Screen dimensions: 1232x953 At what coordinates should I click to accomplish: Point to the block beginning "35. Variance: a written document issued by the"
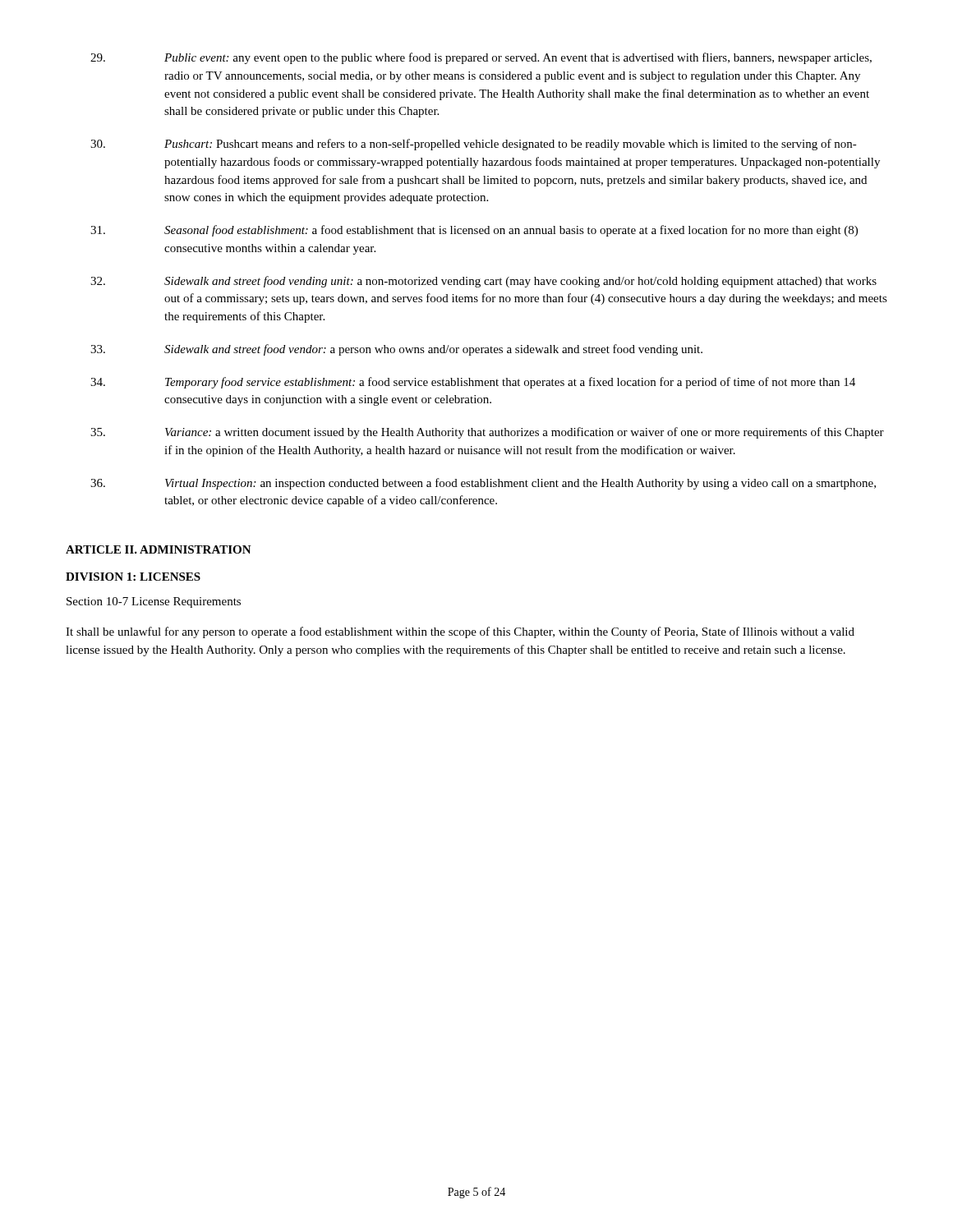pyautogui.click(x=476, y=442)
